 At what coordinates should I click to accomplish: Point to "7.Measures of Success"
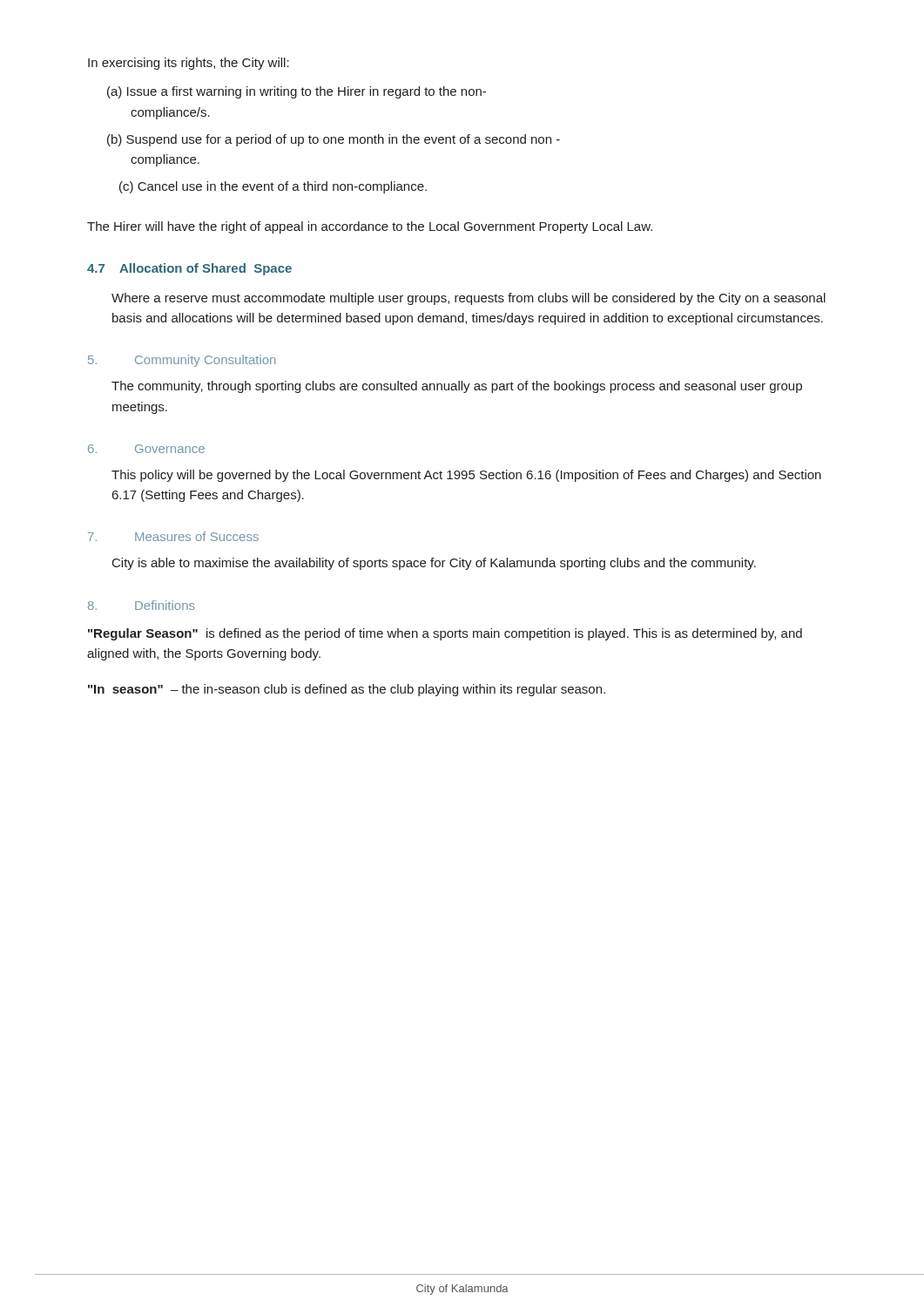tap(173, 537)
